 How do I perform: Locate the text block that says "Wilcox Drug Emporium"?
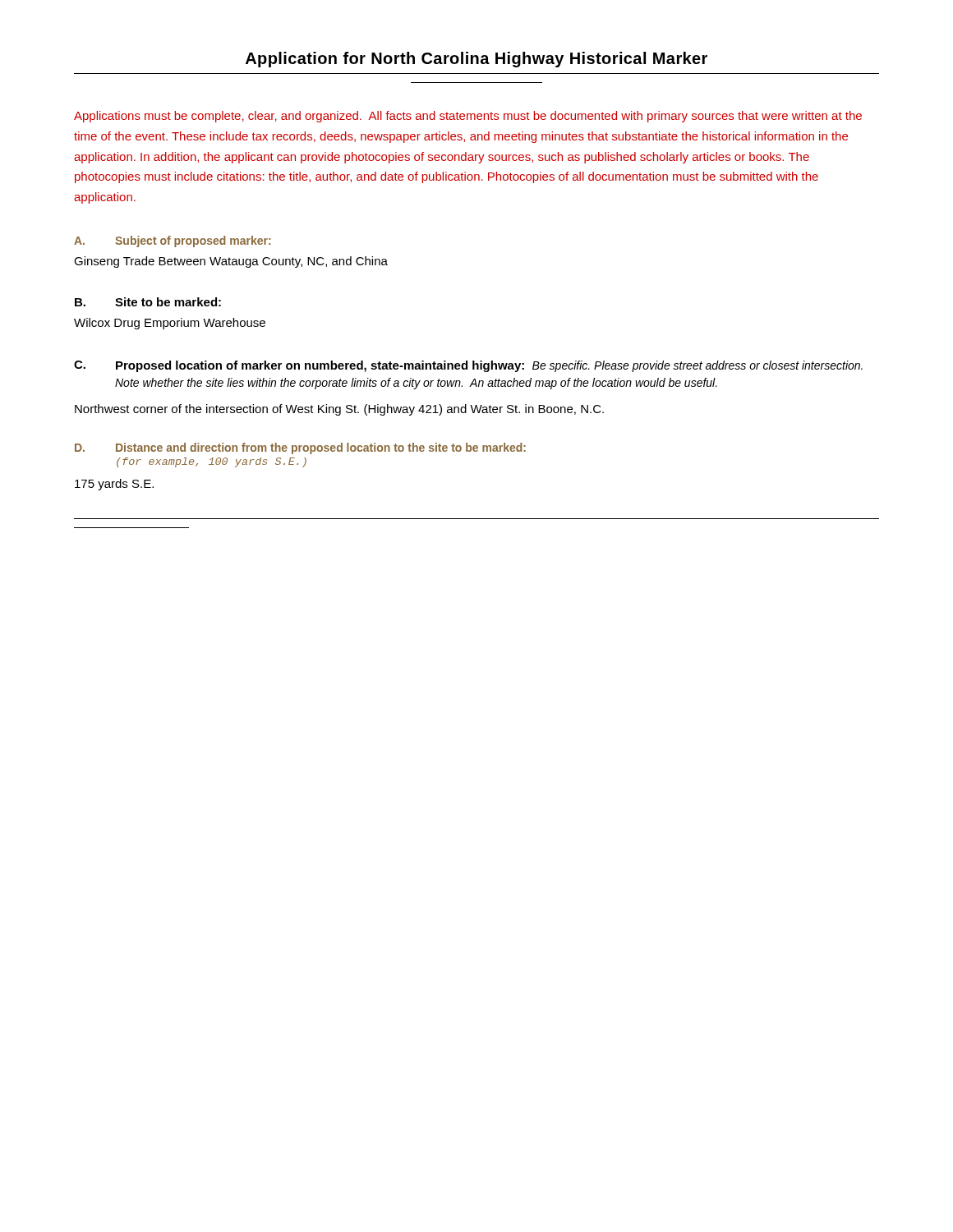point(170,323)
